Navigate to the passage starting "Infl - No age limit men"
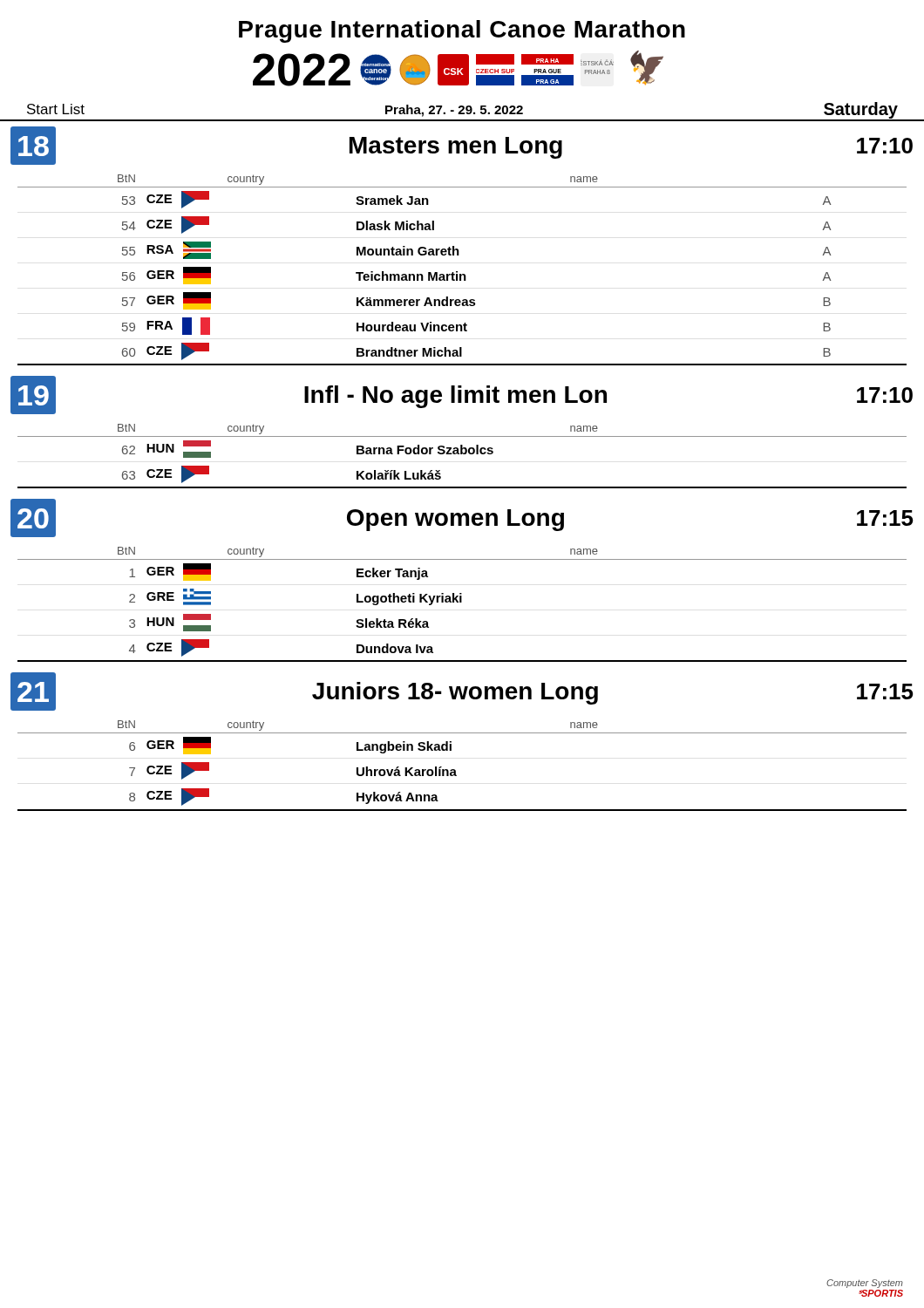This screenshot has width=924, height=1308. (x=456, y=395)
